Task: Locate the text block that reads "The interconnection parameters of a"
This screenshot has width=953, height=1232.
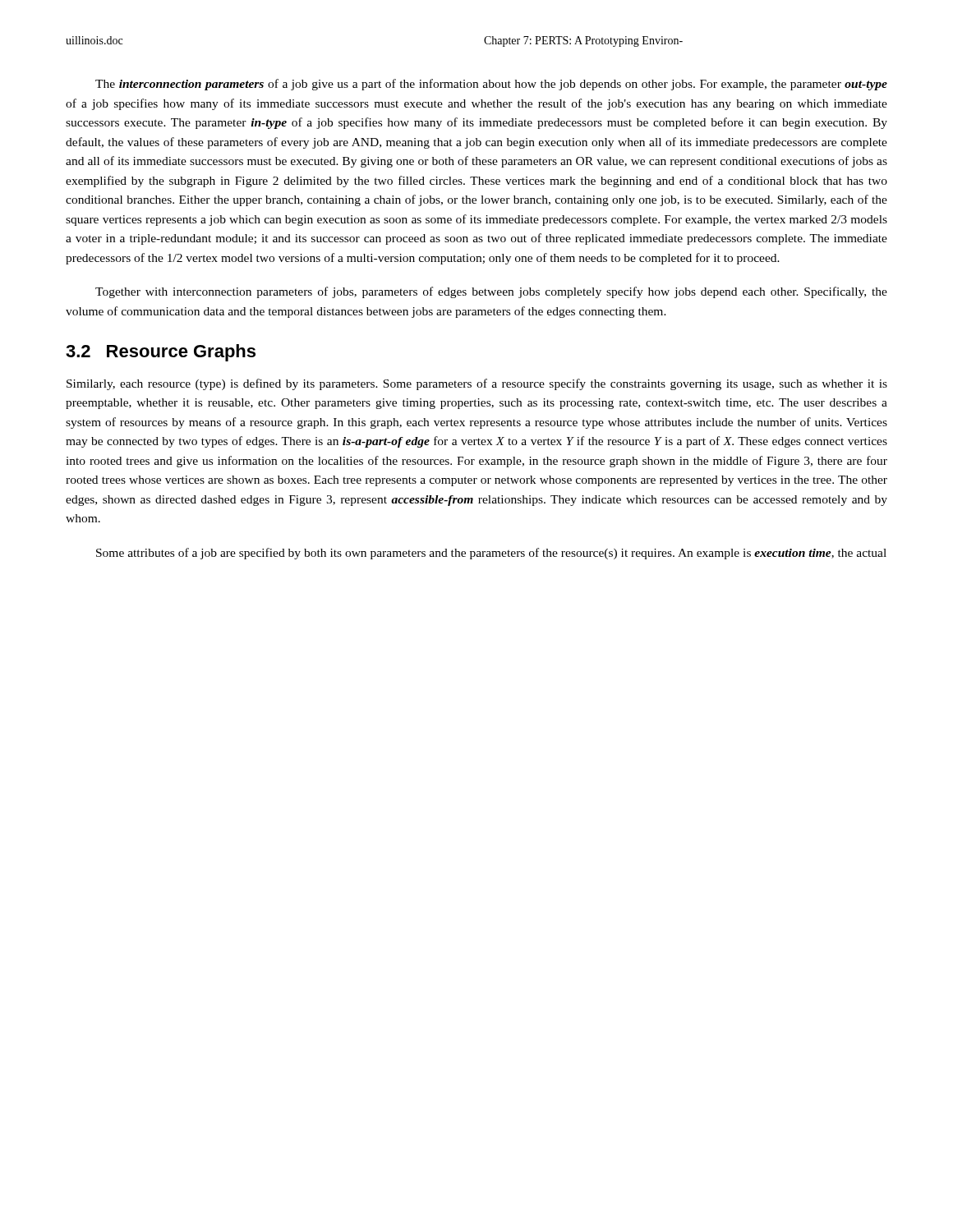Action: 476,170
